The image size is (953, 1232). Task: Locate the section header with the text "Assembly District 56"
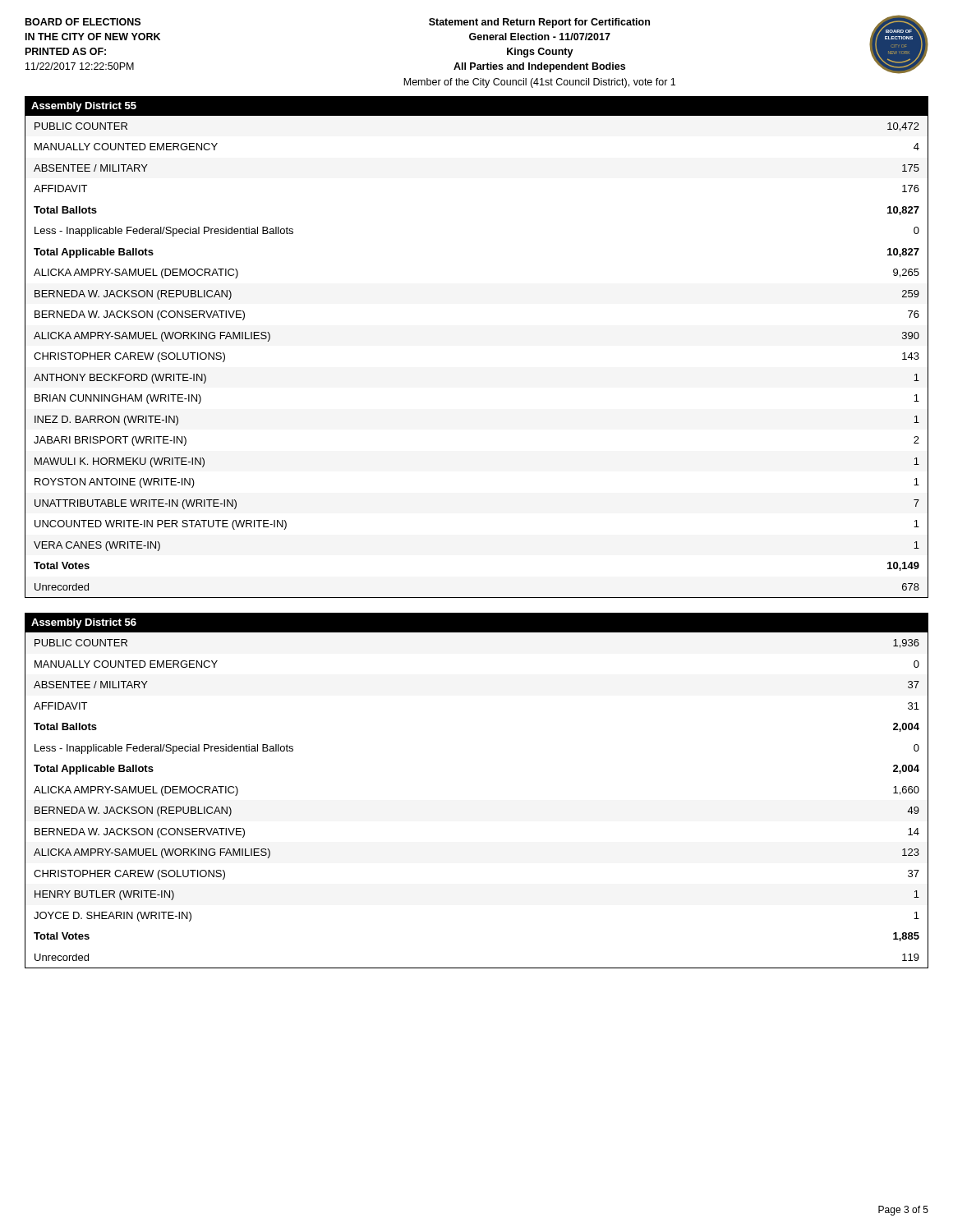[x=84, y=622]
